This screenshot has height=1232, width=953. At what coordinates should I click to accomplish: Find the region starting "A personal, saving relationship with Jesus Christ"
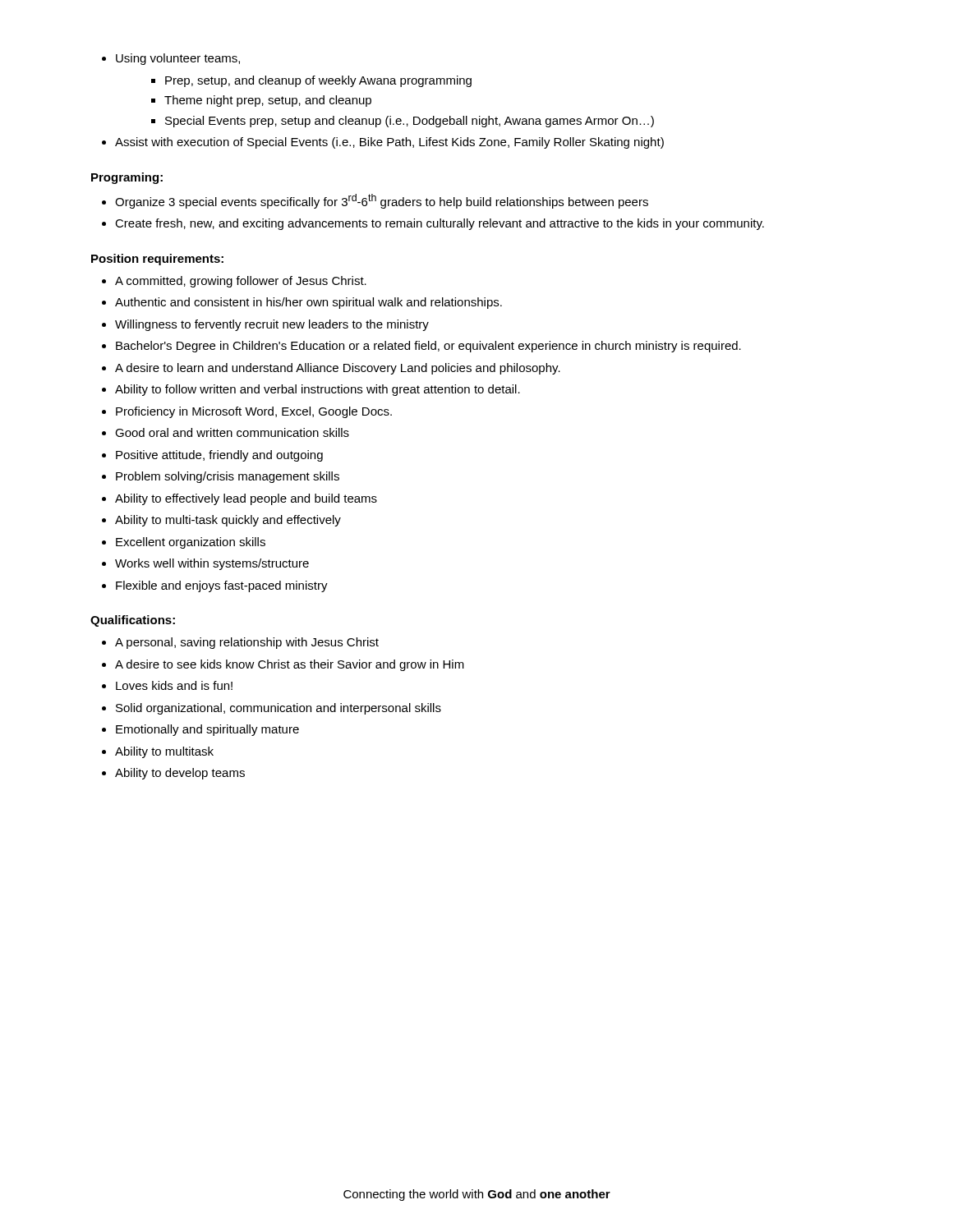(x=240, y=643)
